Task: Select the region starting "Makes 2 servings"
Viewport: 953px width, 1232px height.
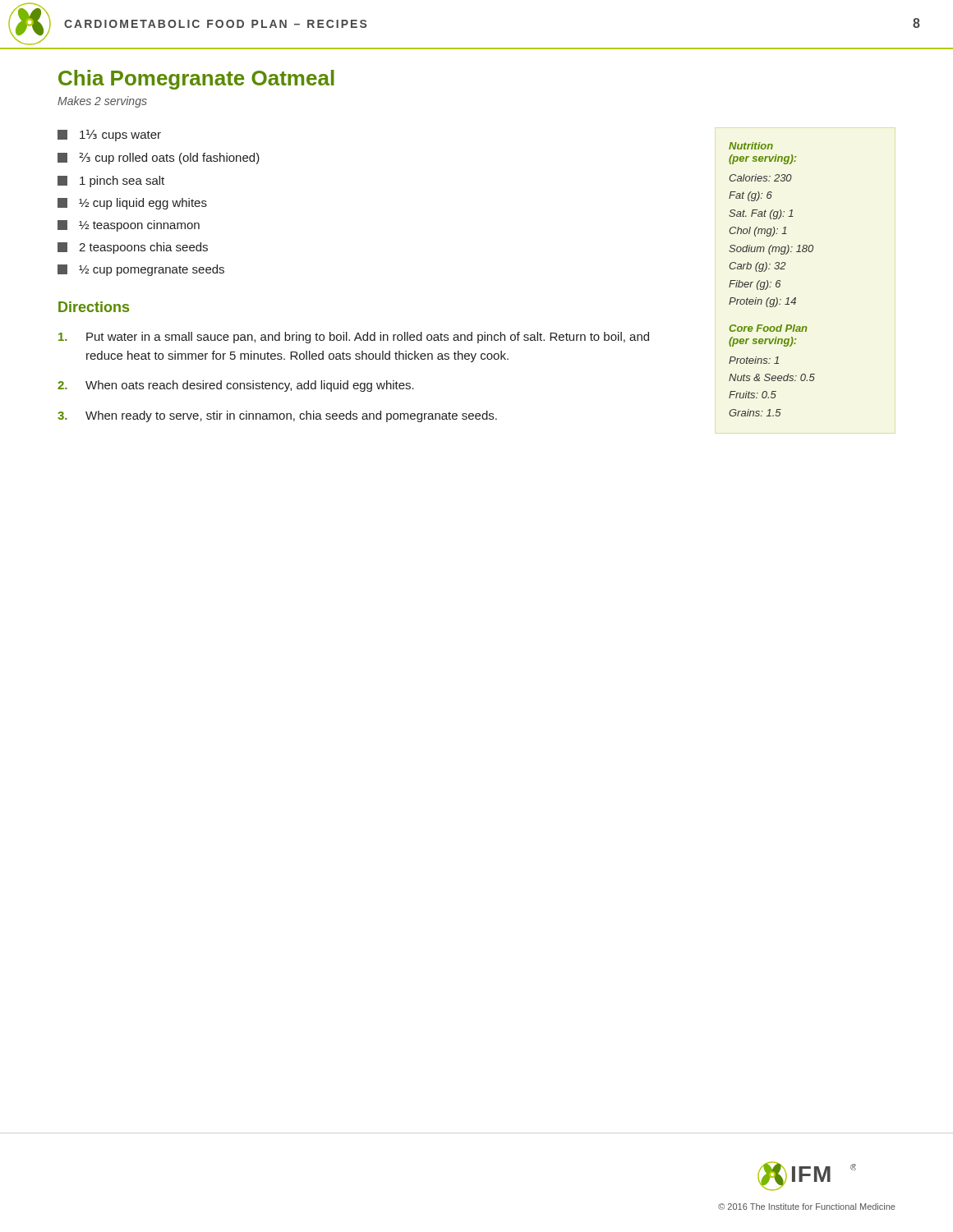Action: (102, 101)
